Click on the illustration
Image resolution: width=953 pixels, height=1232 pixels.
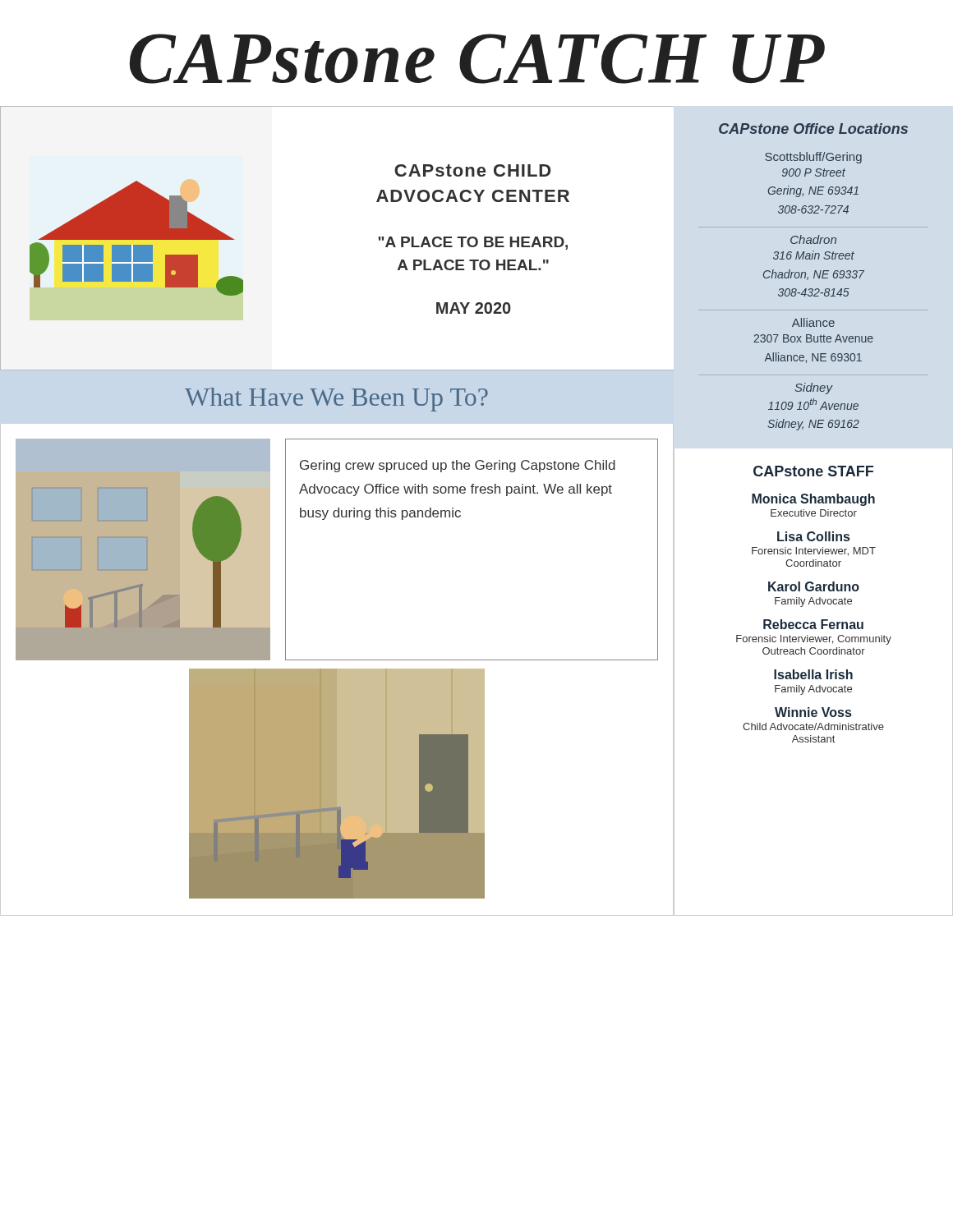[136, 238]
